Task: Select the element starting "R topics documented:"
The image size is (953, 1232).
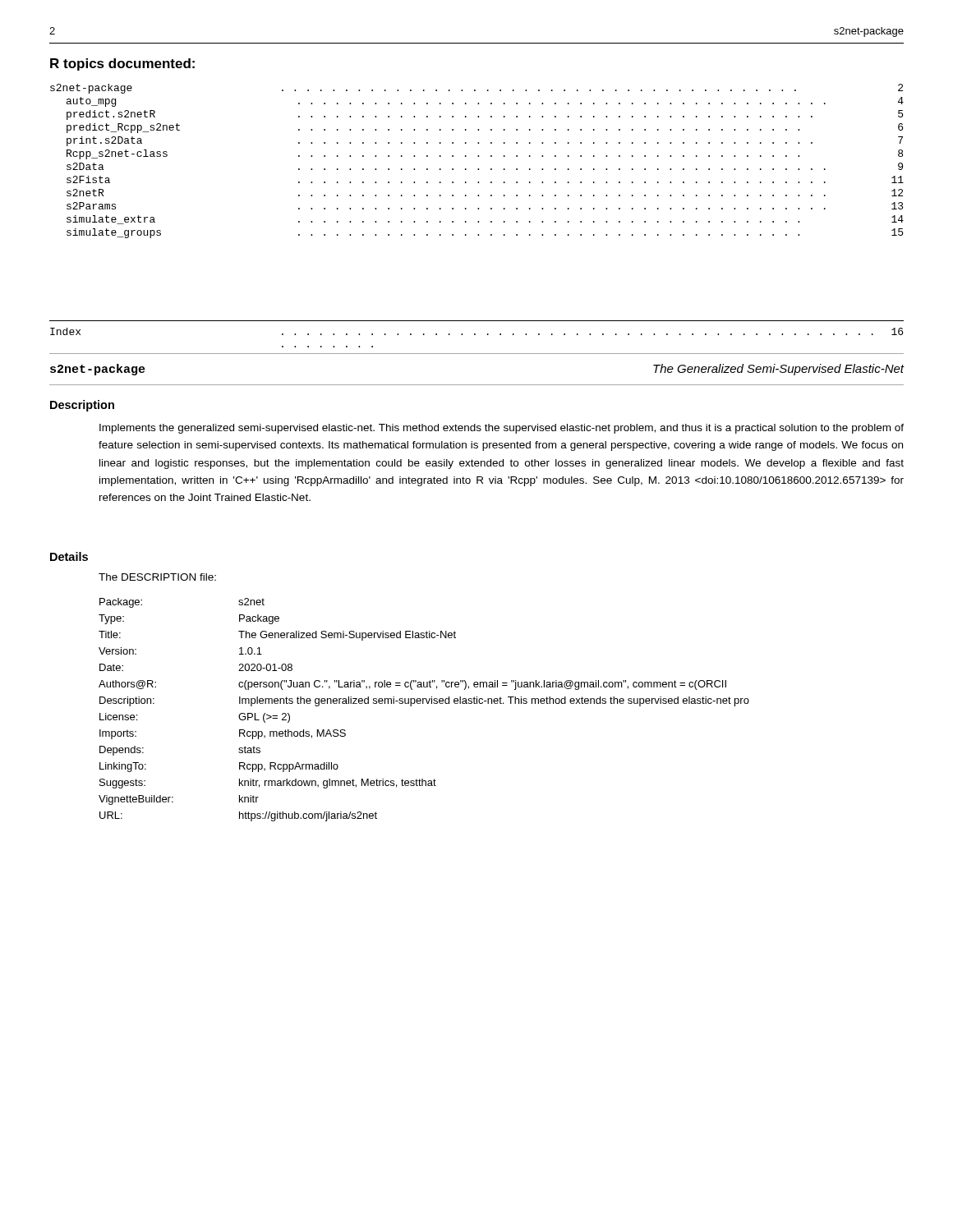Action: (123, 64)
